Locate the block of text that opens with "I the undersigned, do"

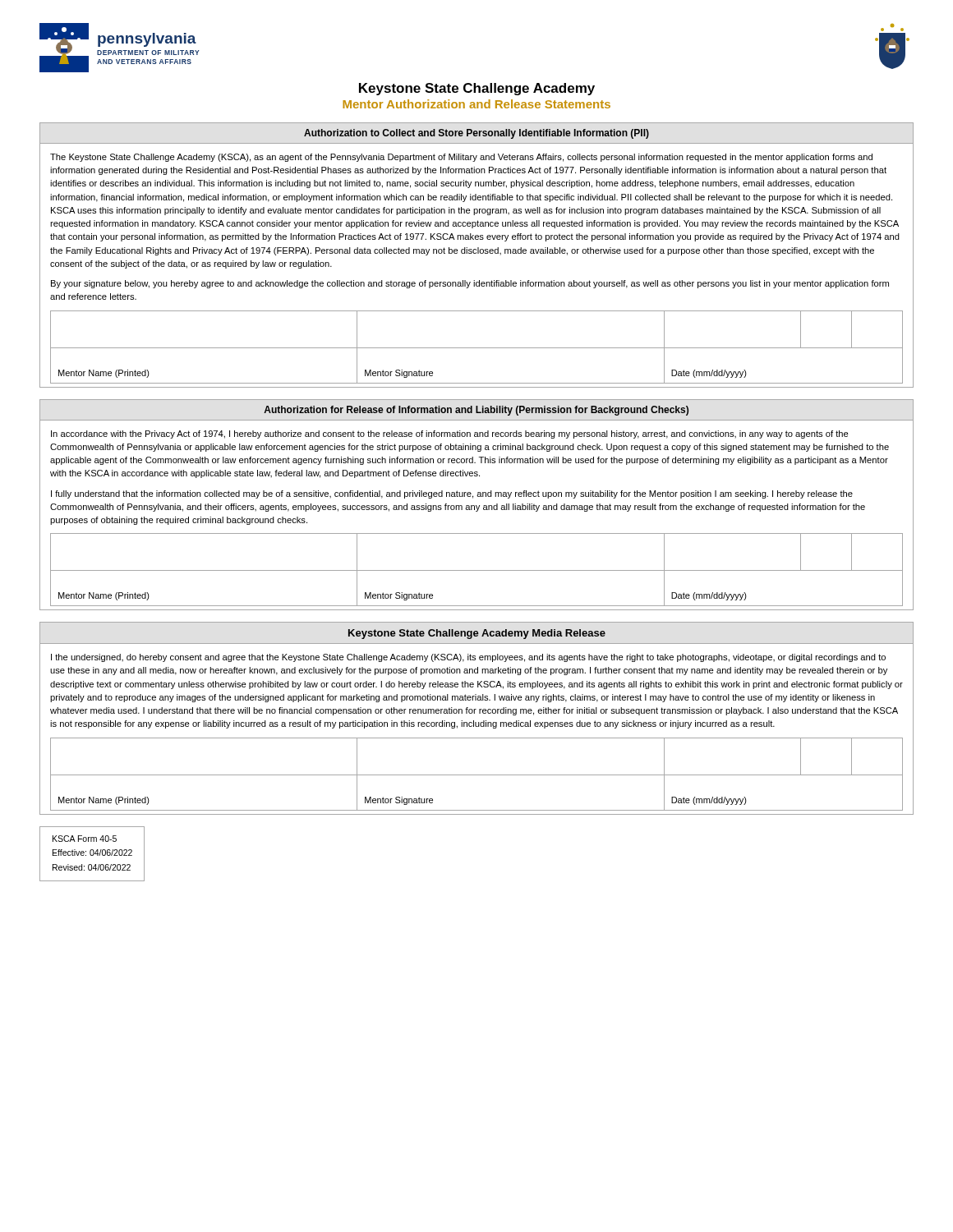click(x=476, y=691)
